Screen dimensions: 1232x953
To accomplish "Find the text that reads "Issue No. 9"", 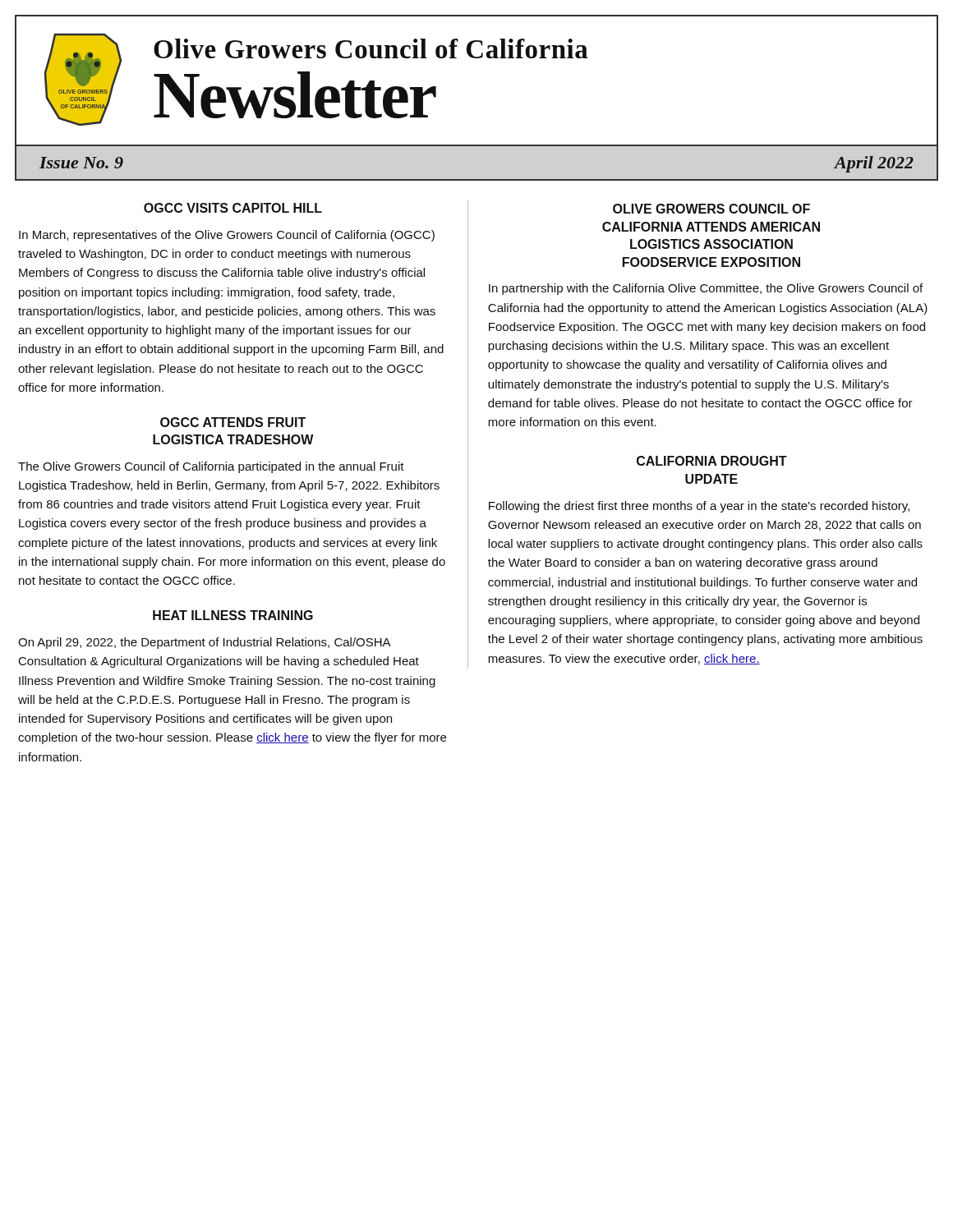I will 81,162.
